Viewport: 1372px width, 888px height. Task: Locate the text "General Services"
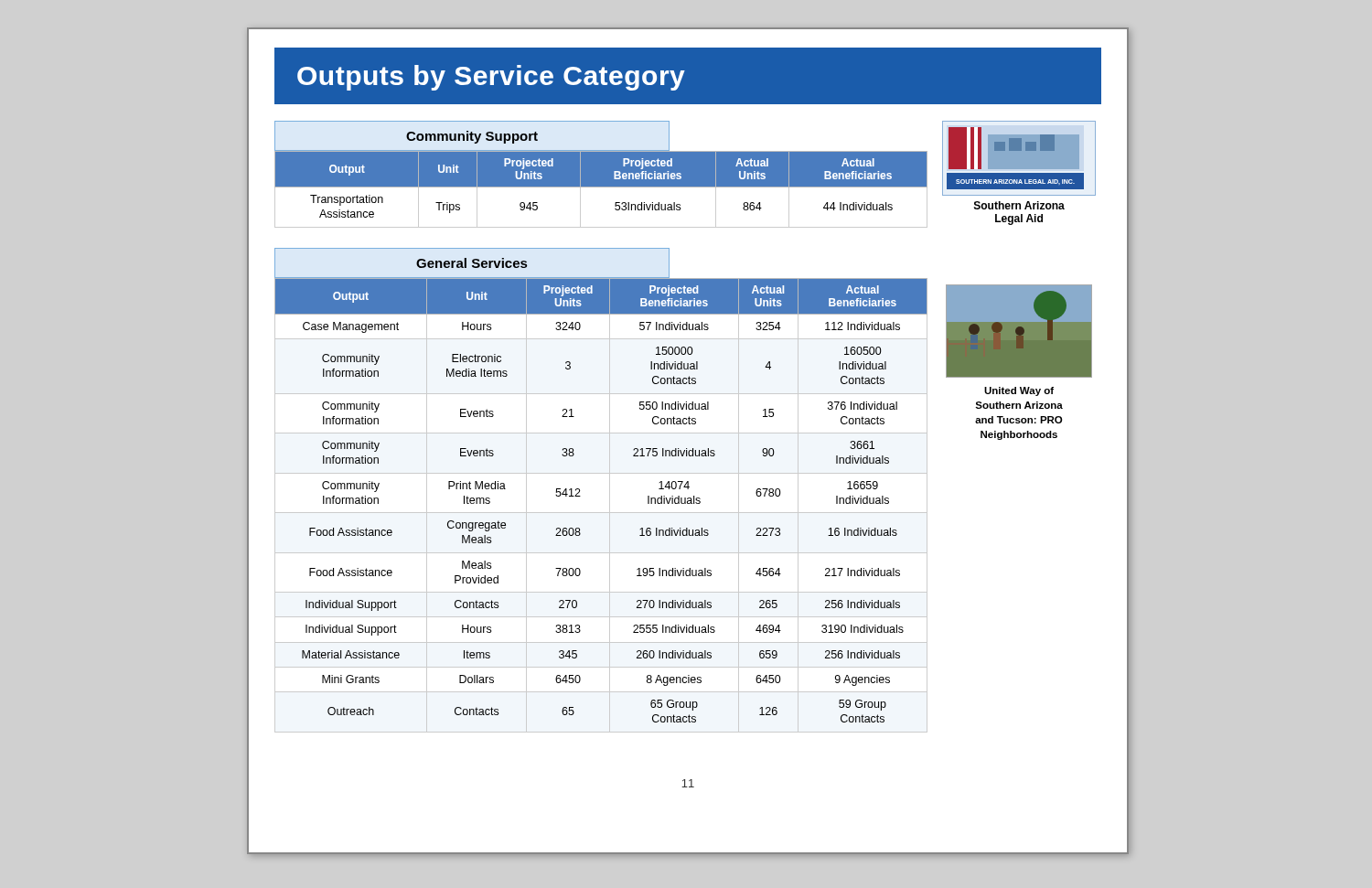coord(472,262)
